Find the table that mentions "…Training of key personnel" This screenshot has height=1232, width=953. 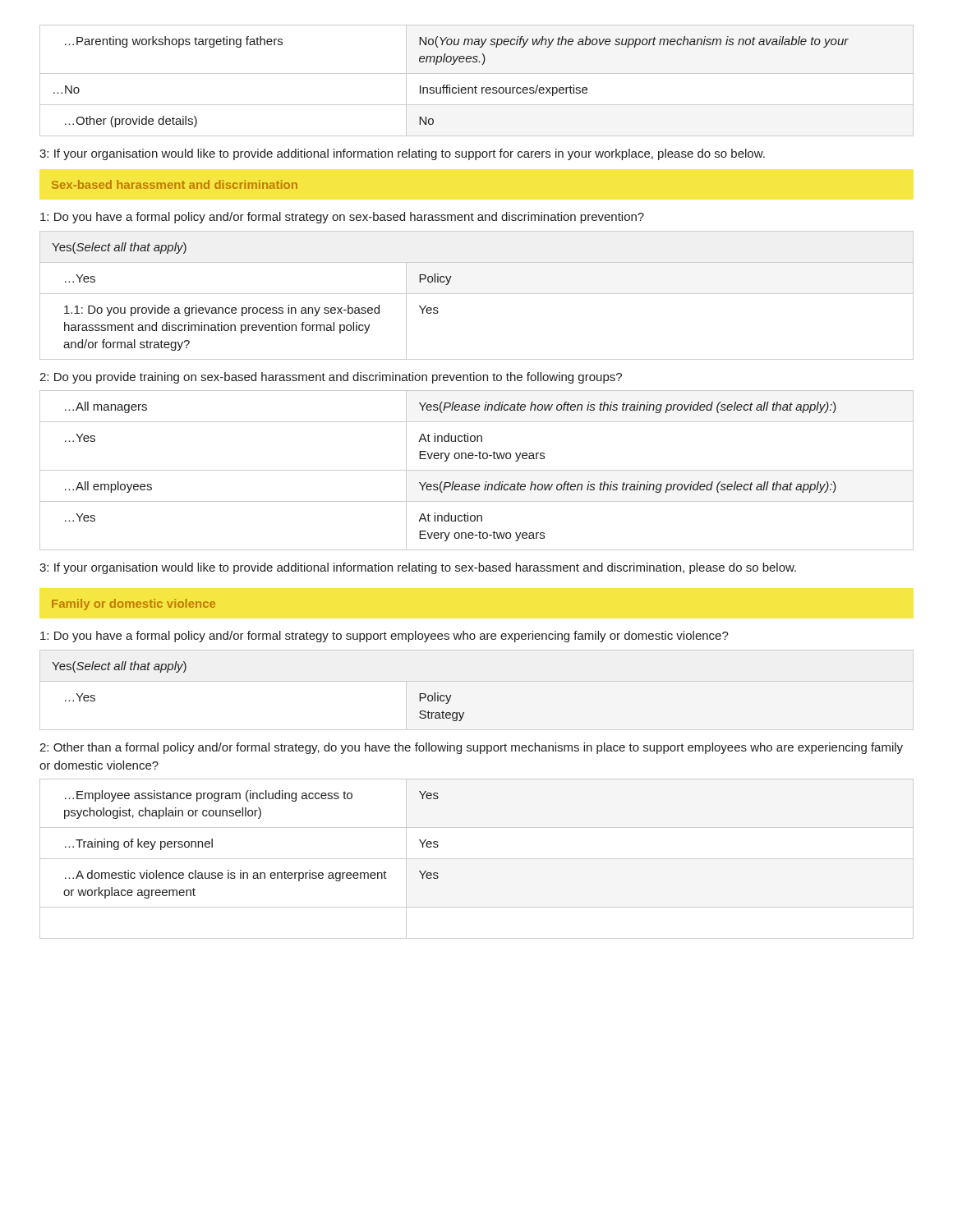click(x=476, y=859)
